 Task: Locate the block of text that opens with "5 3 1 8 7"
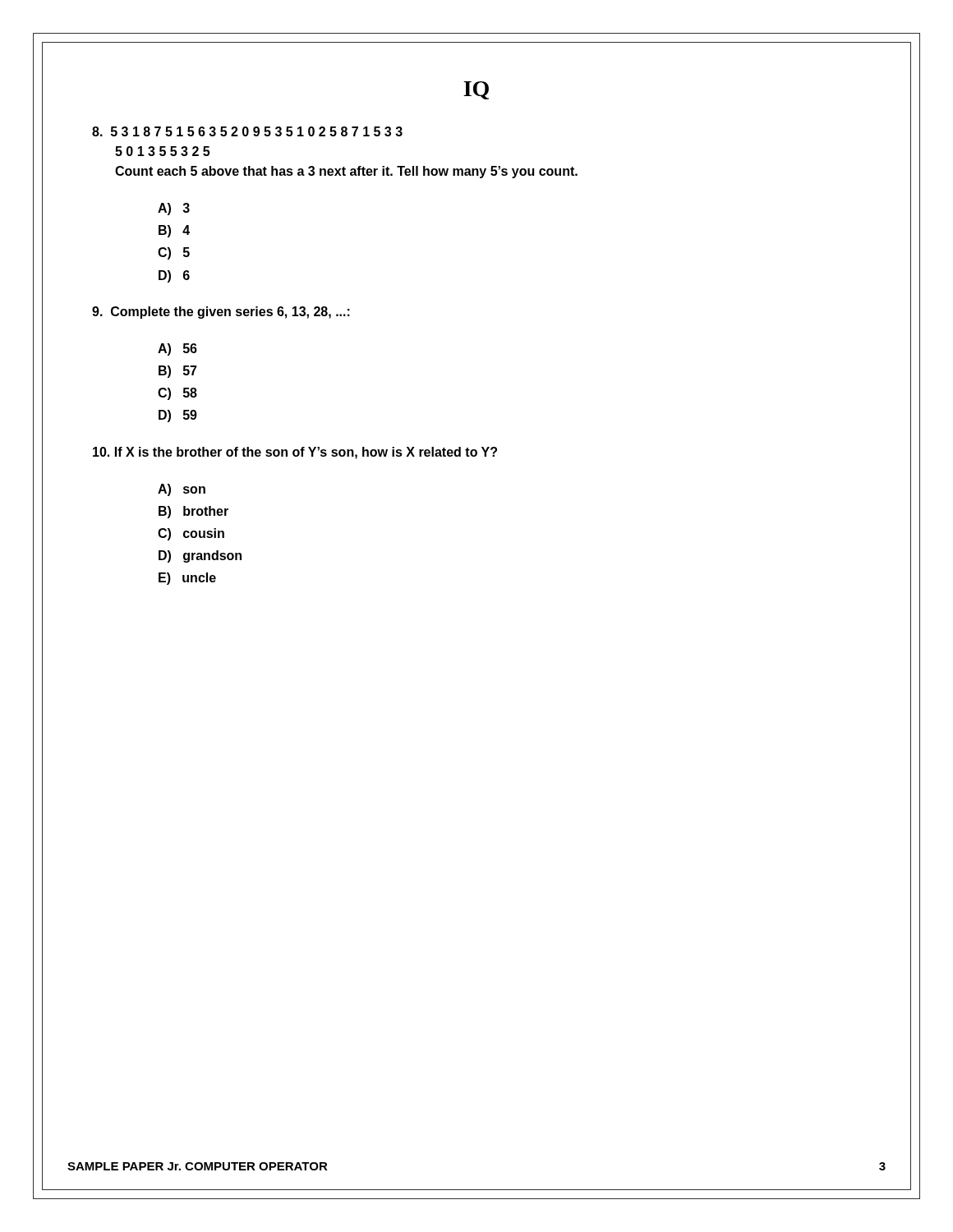coord(247,131)
